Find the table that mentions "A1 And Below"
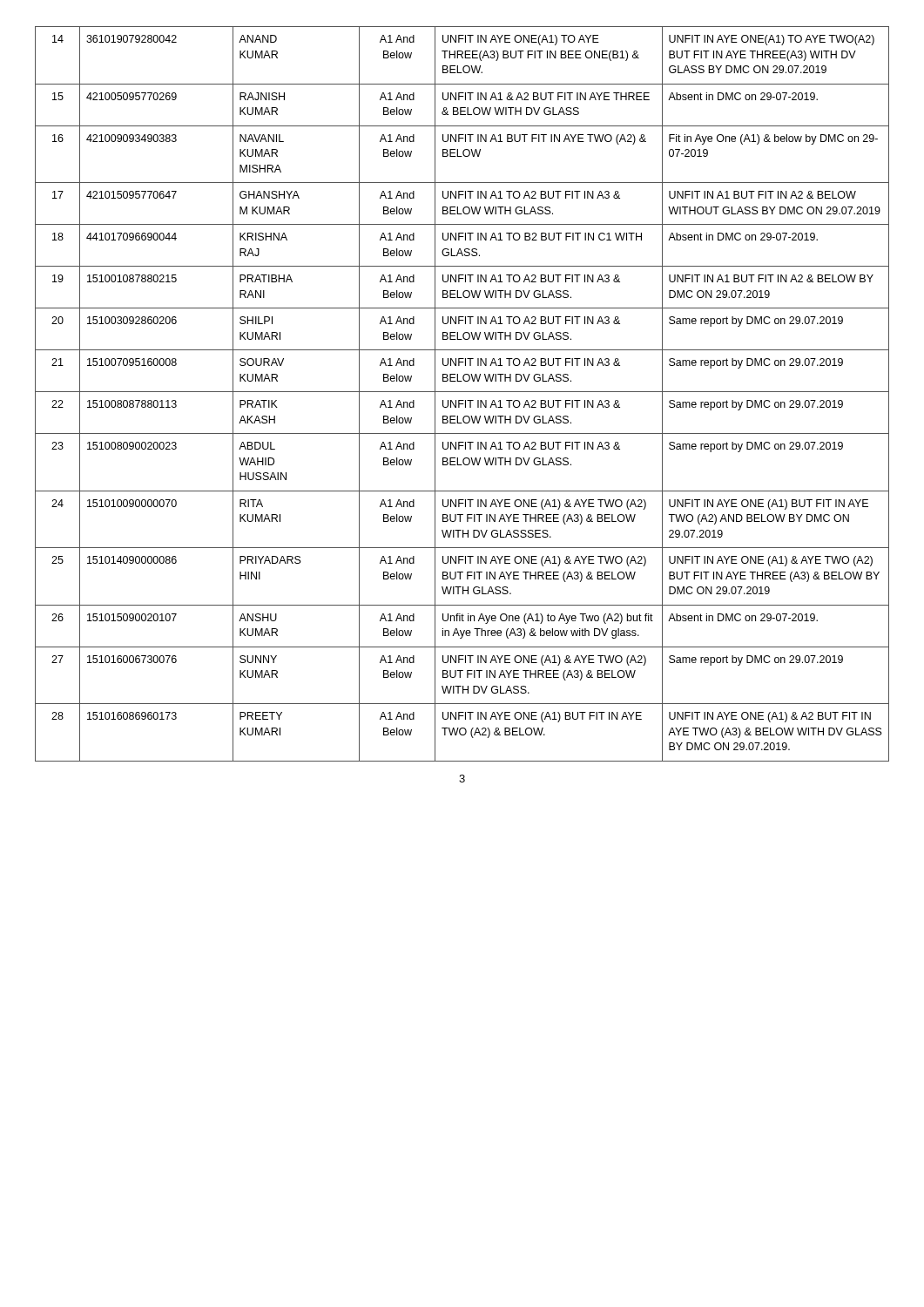This screenshot has width=924, height=1307. click(462, 394)
